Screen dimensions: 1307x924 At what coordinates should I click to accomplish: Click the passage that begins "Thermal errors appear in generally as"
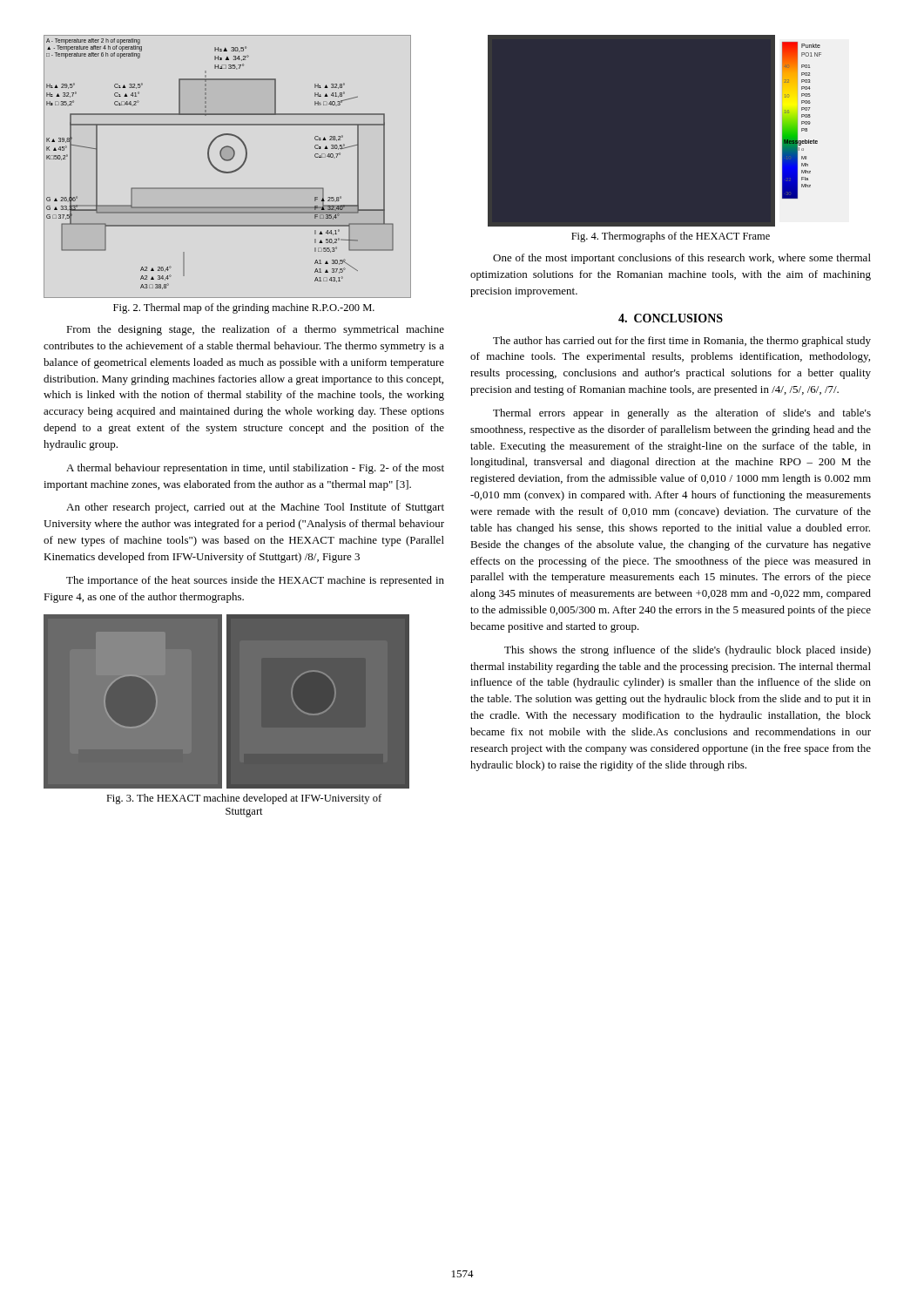click(x=671, y=519)
